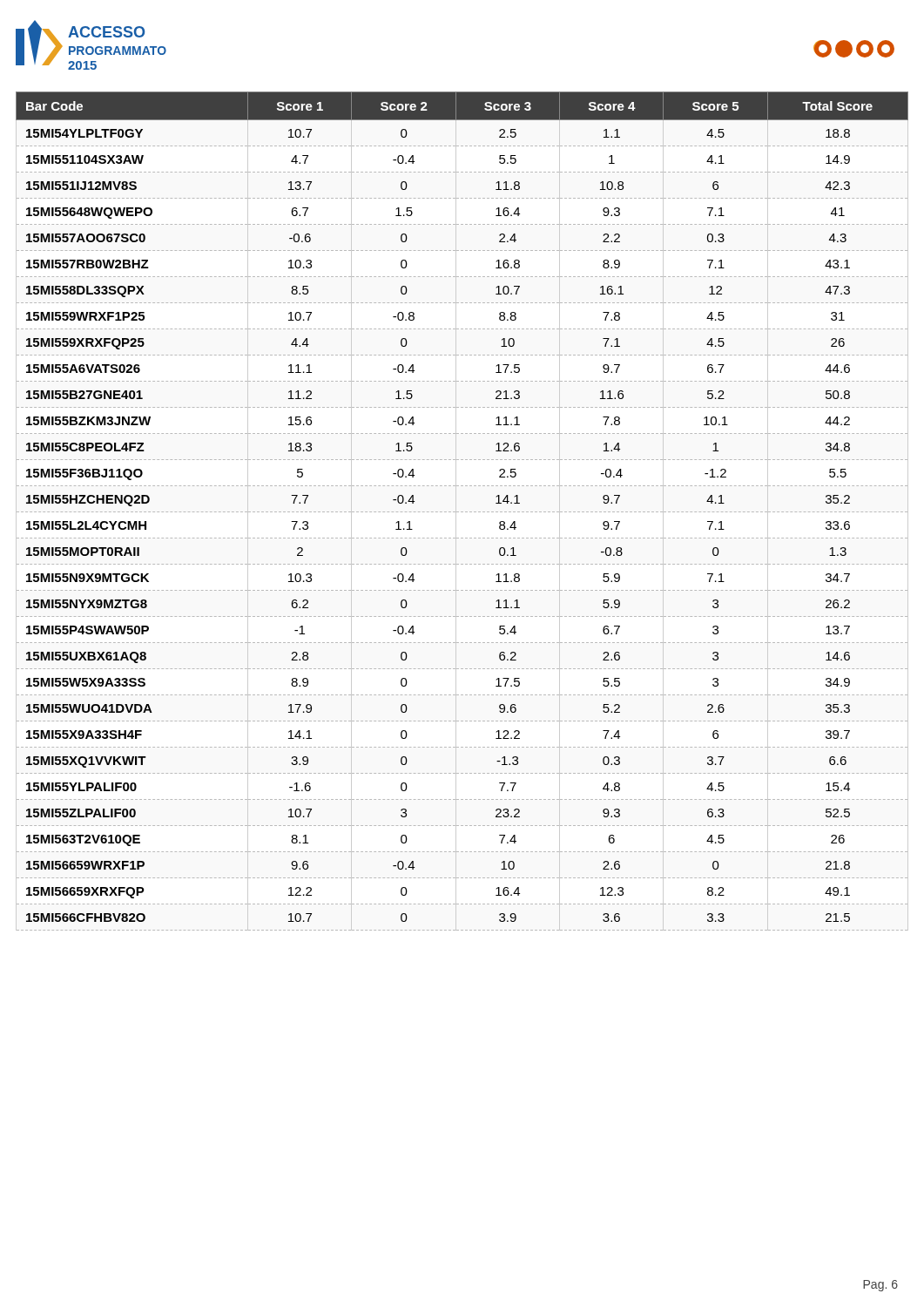Find the table that mentions "Score 4"
The image size is (924, 1307).
[462, 511]
